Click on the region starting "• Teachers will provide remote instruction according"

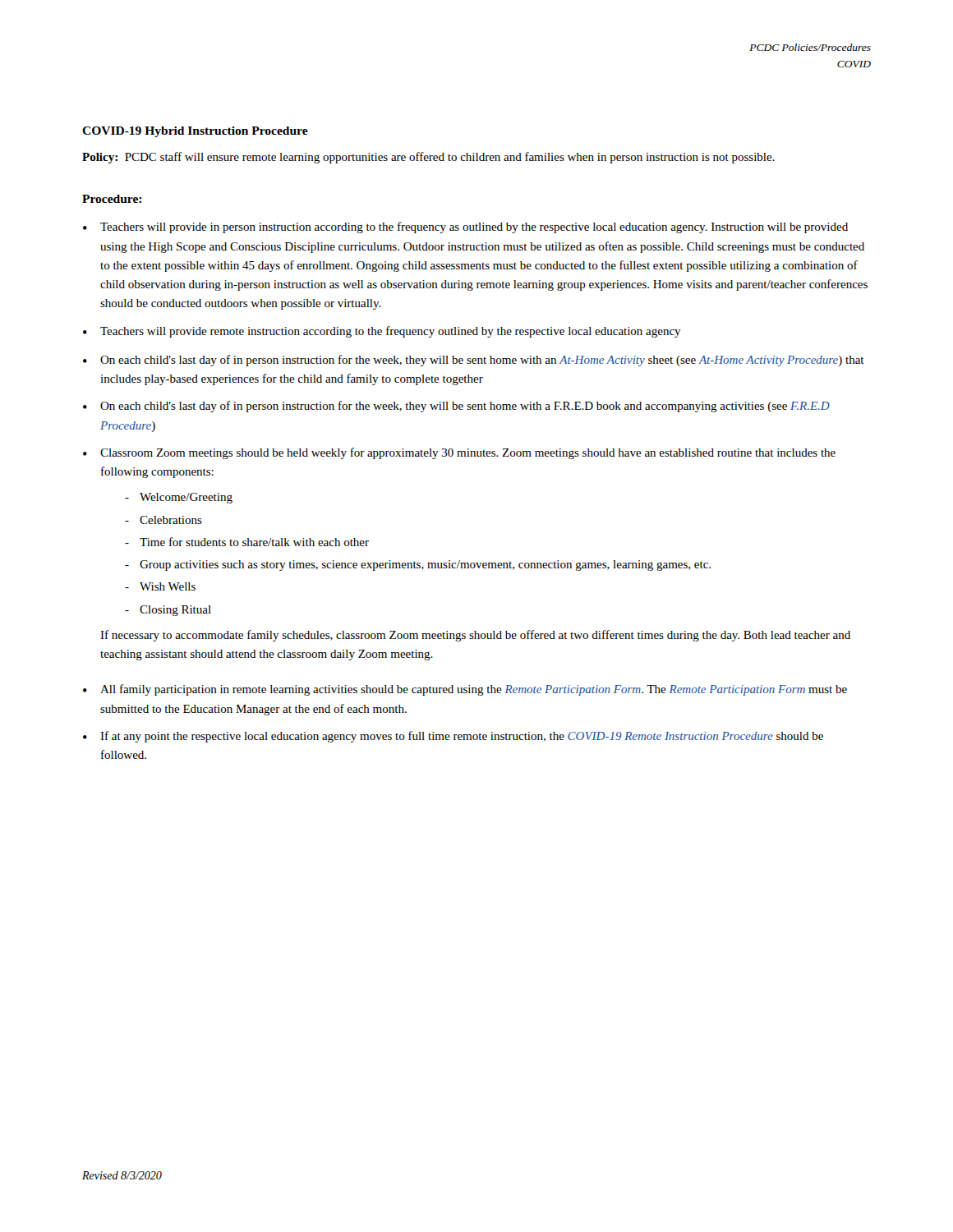tap(476, 332)
